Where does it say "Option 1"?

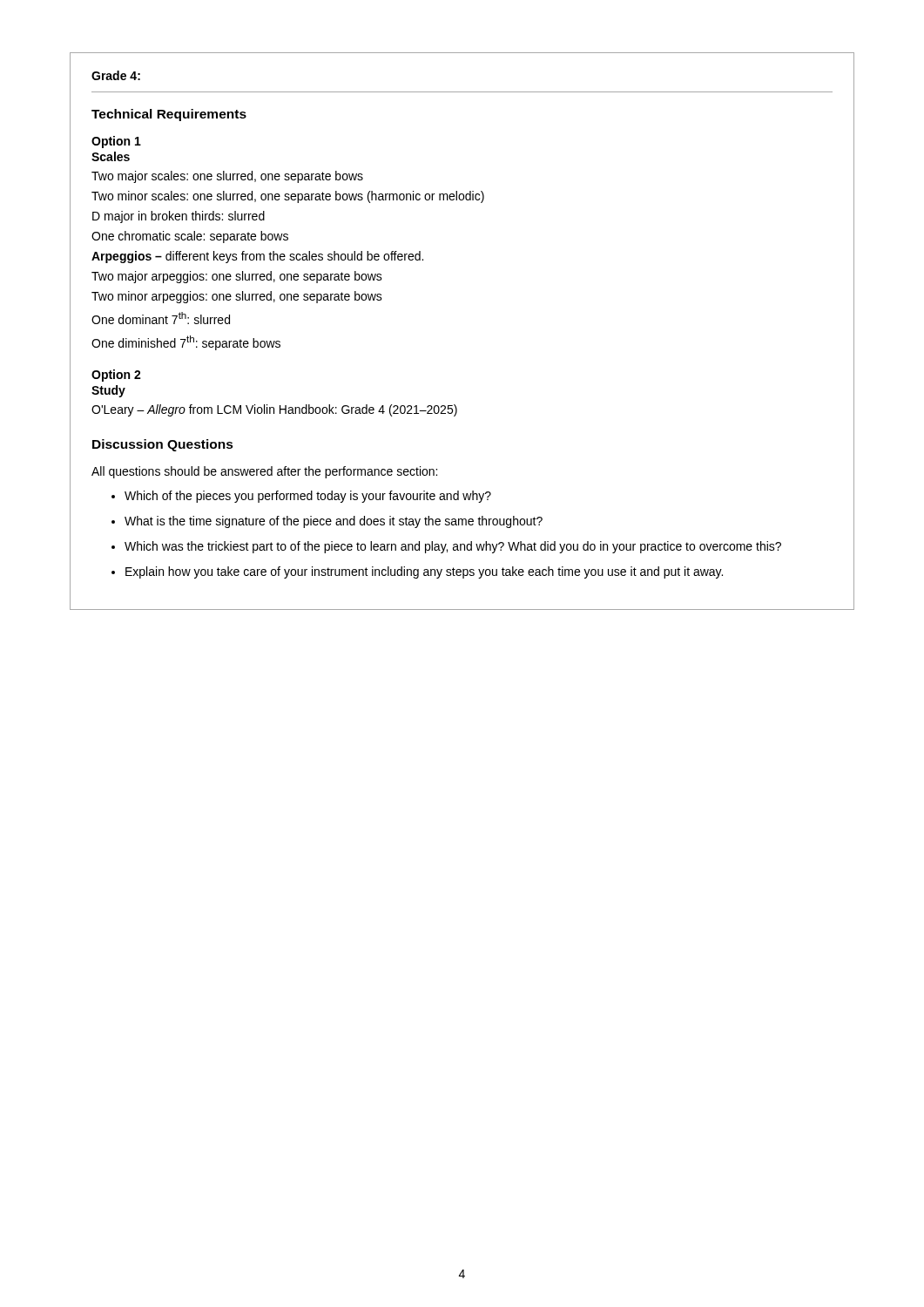[x=116, y=141]
